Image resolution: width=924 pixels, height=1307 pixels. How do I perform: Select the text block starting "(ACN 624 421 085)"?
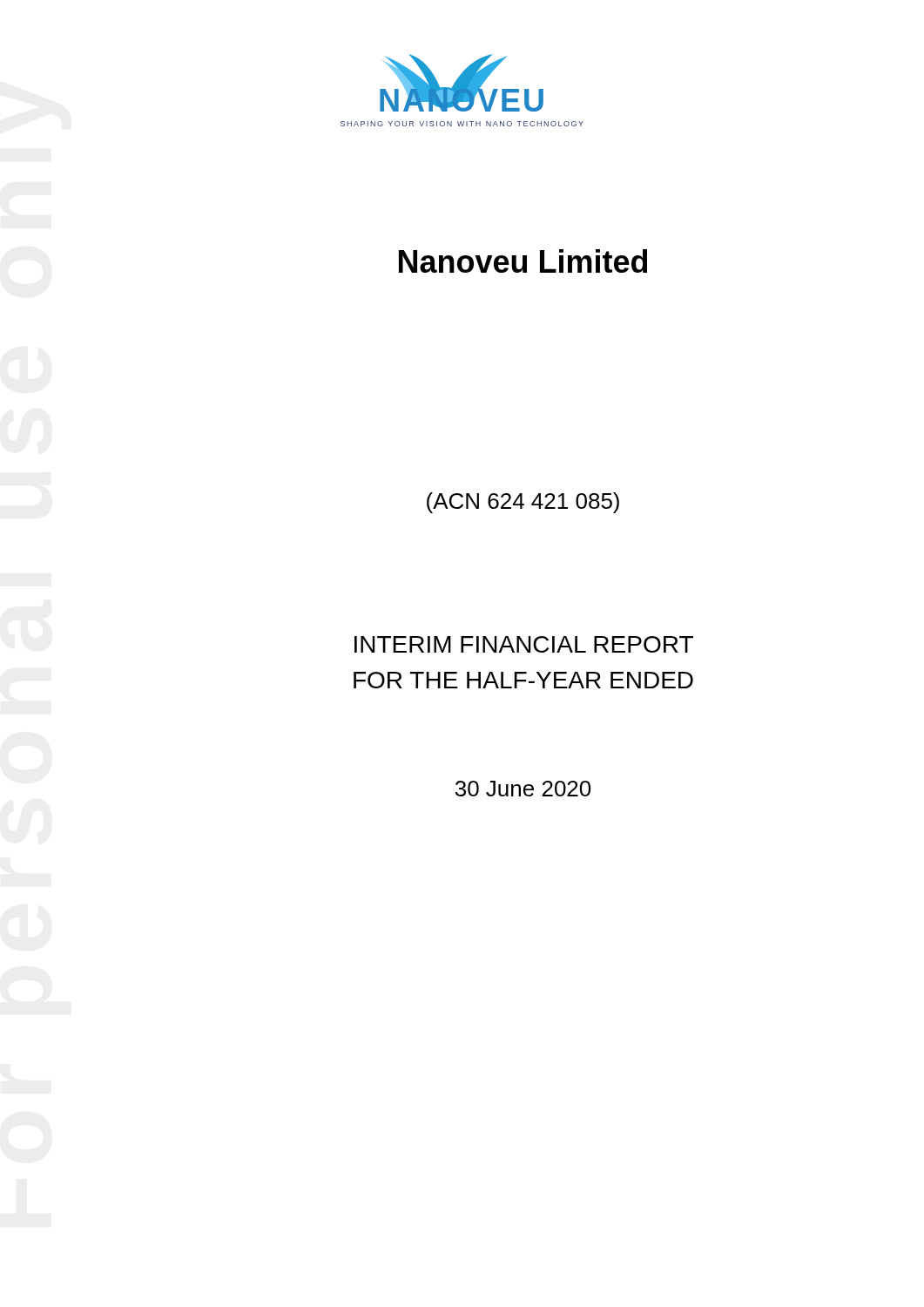[523, 501]
